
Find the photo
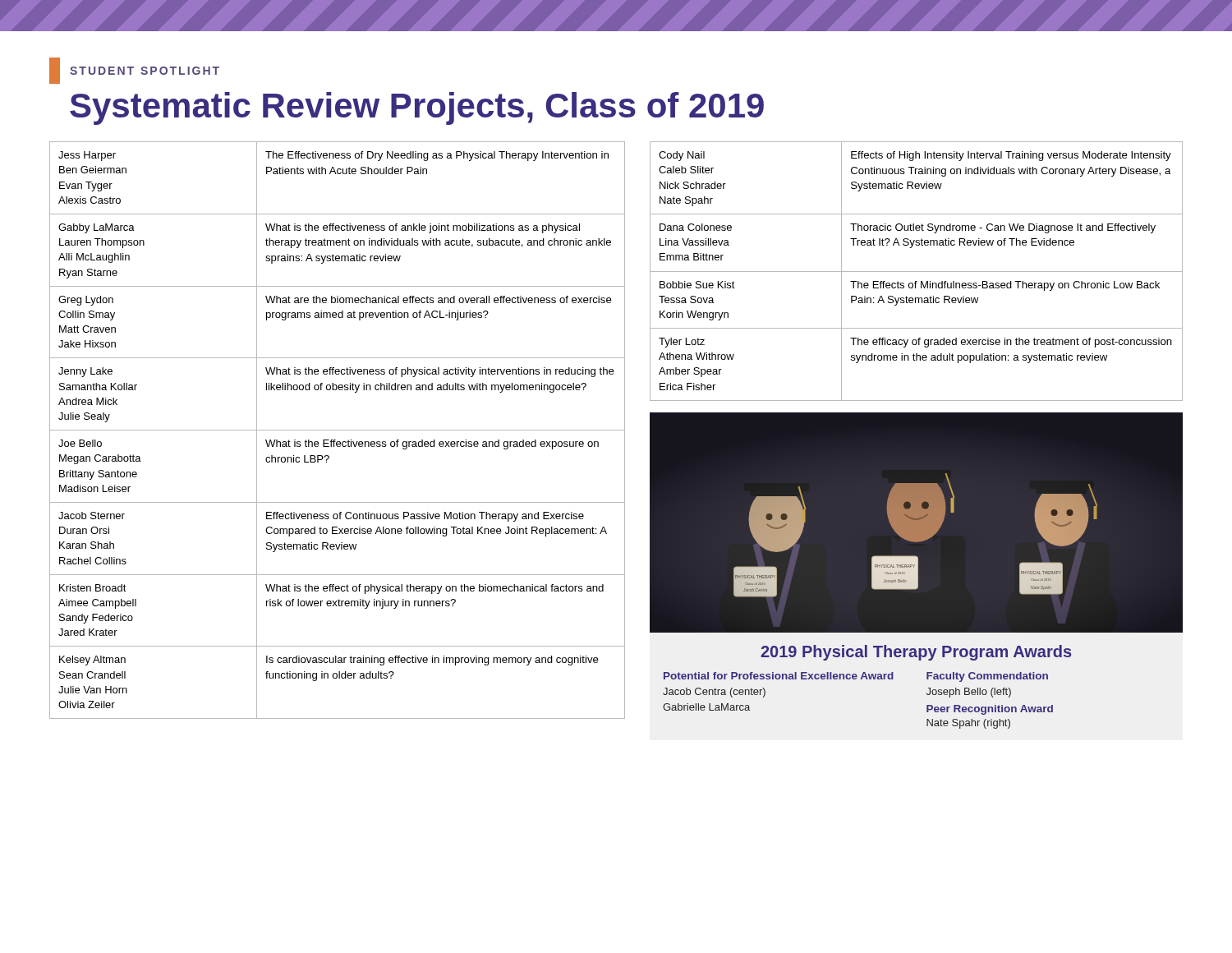click(x=916, y=522)
